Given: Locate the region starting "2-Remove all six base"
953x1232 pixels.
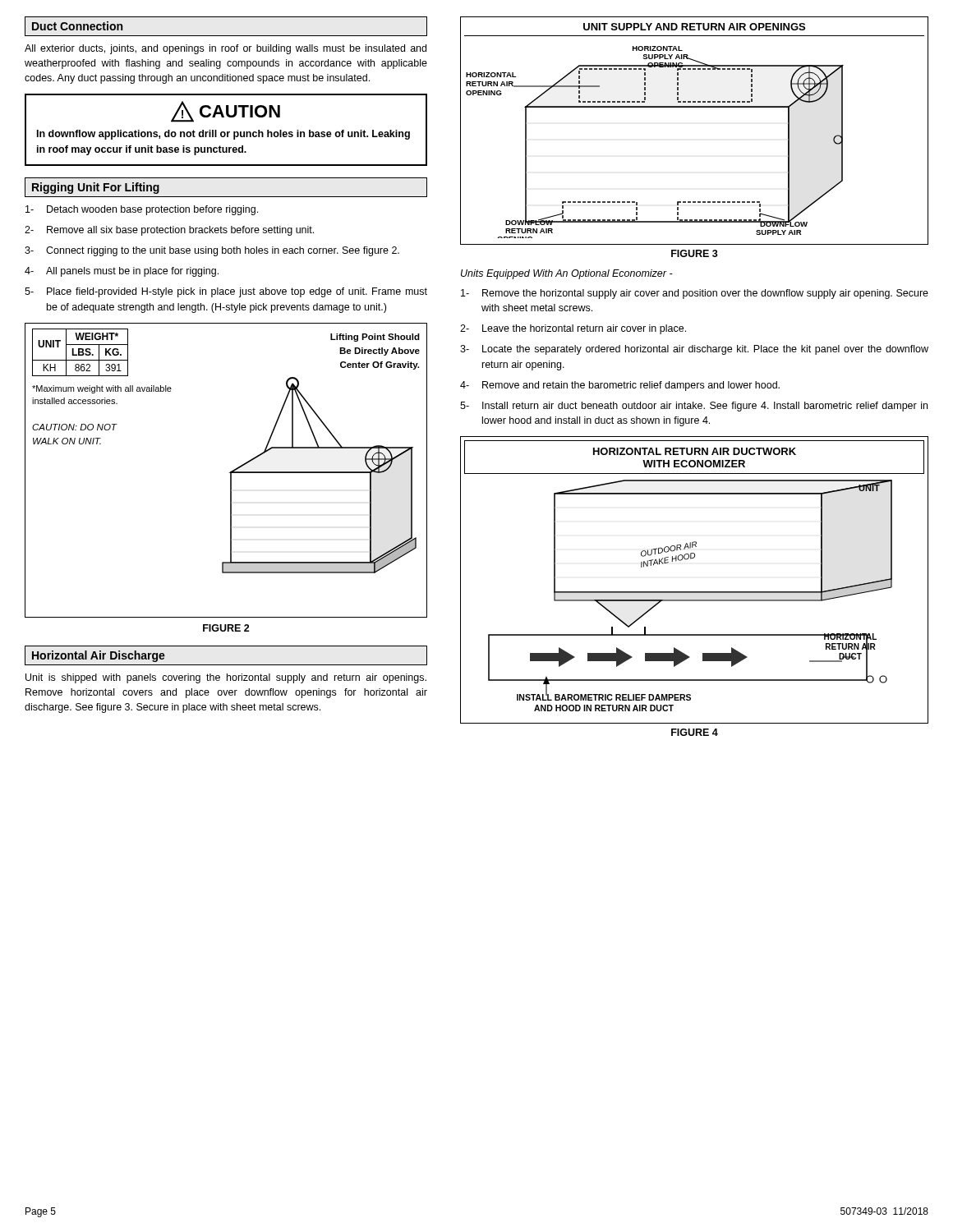Looking at the screenshot, I should point(226,230).
